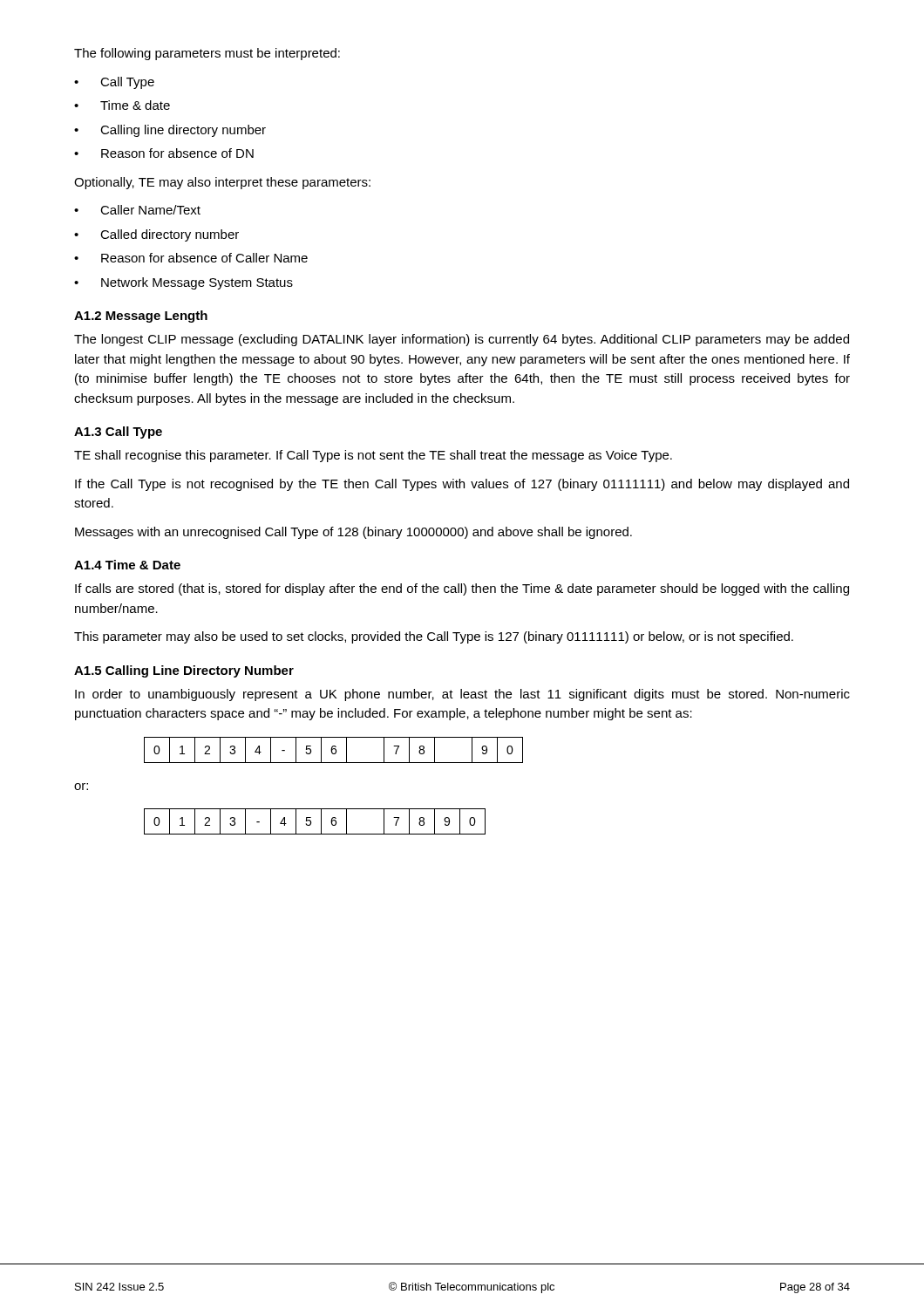Where is the section header that starts "A1.5 Calling Line Directory"?
The image size is (924, 1308).
[184, 670]
